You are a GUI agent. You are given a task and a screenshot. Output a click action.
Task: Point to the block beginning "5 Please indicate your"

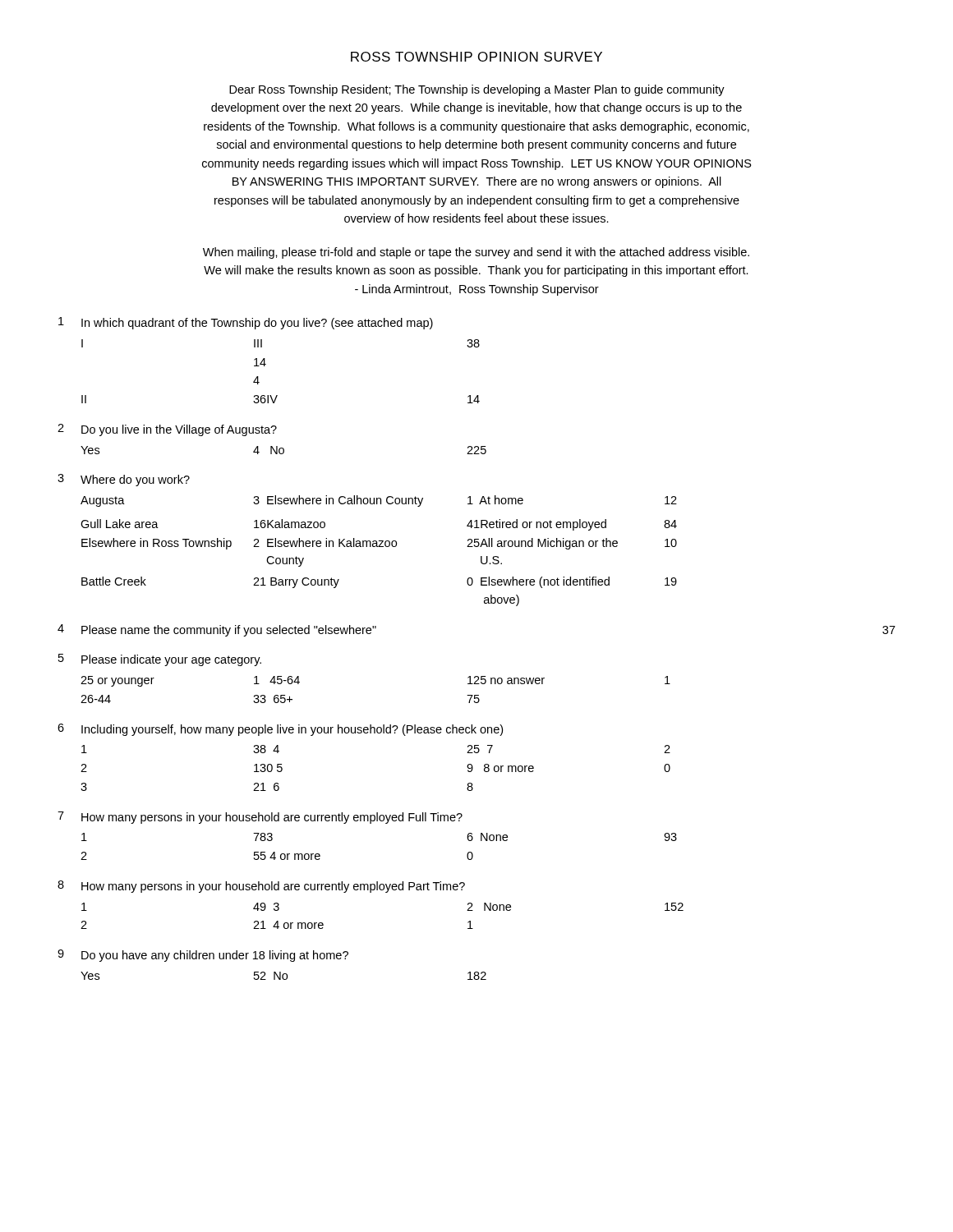click(476, 680)
